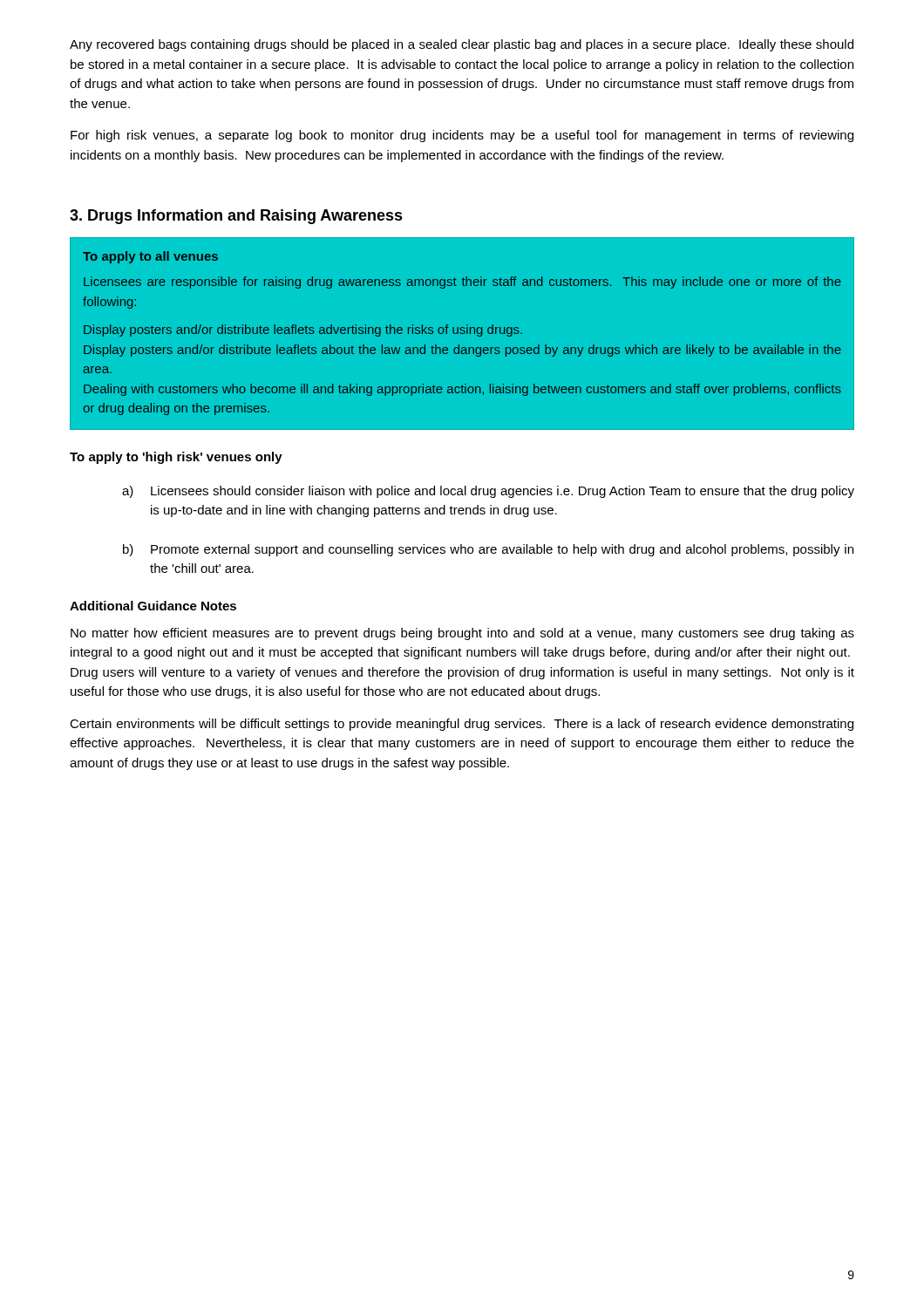Locate the text block containing "Any recovered bags containing drugs"
The width and height of the screenshot is (924, 1308).
(x=462, y=74)
